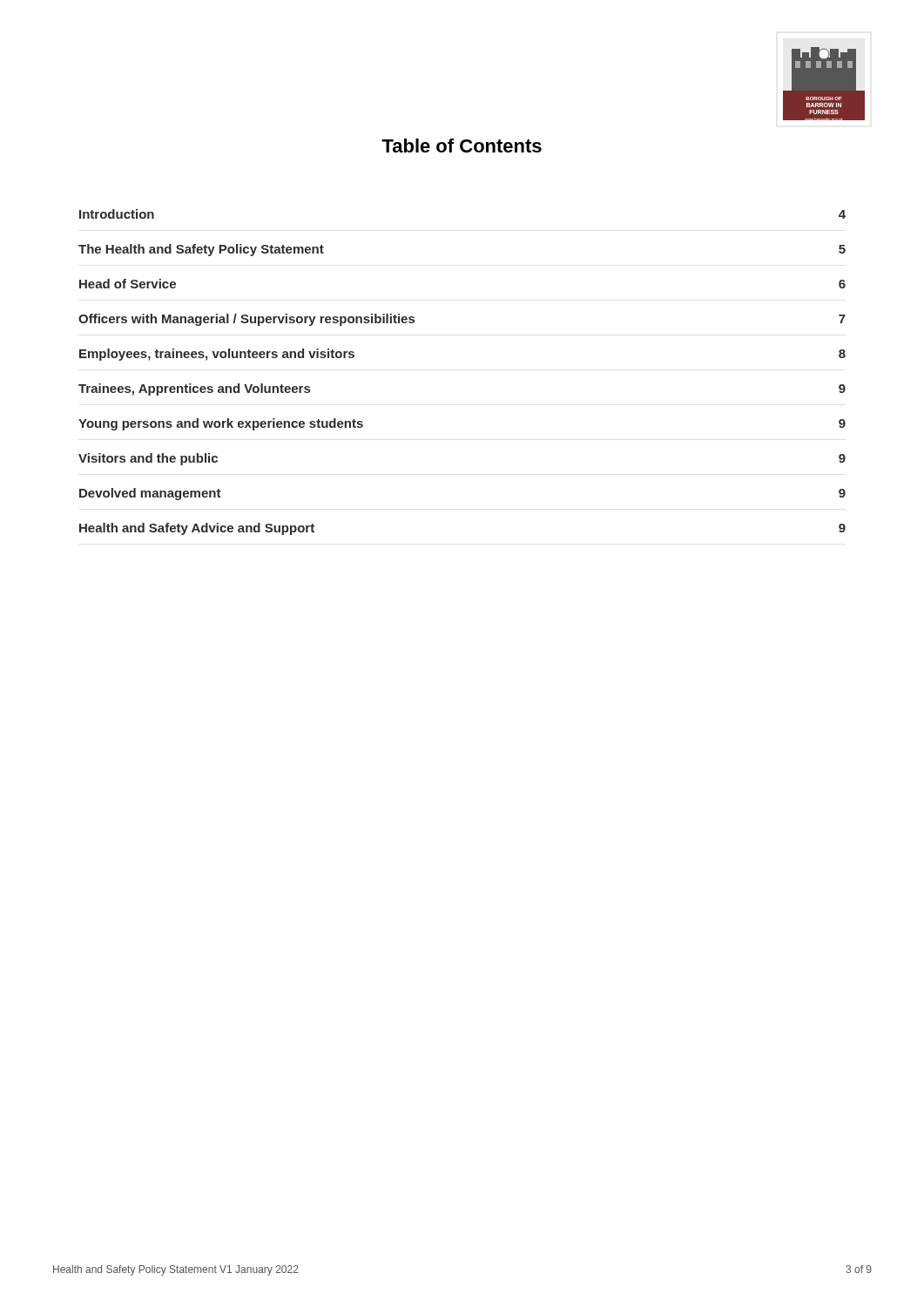Click where it says "Health and Safety Advice and Support 9"

pyautogui.click(x=196, y=529)
